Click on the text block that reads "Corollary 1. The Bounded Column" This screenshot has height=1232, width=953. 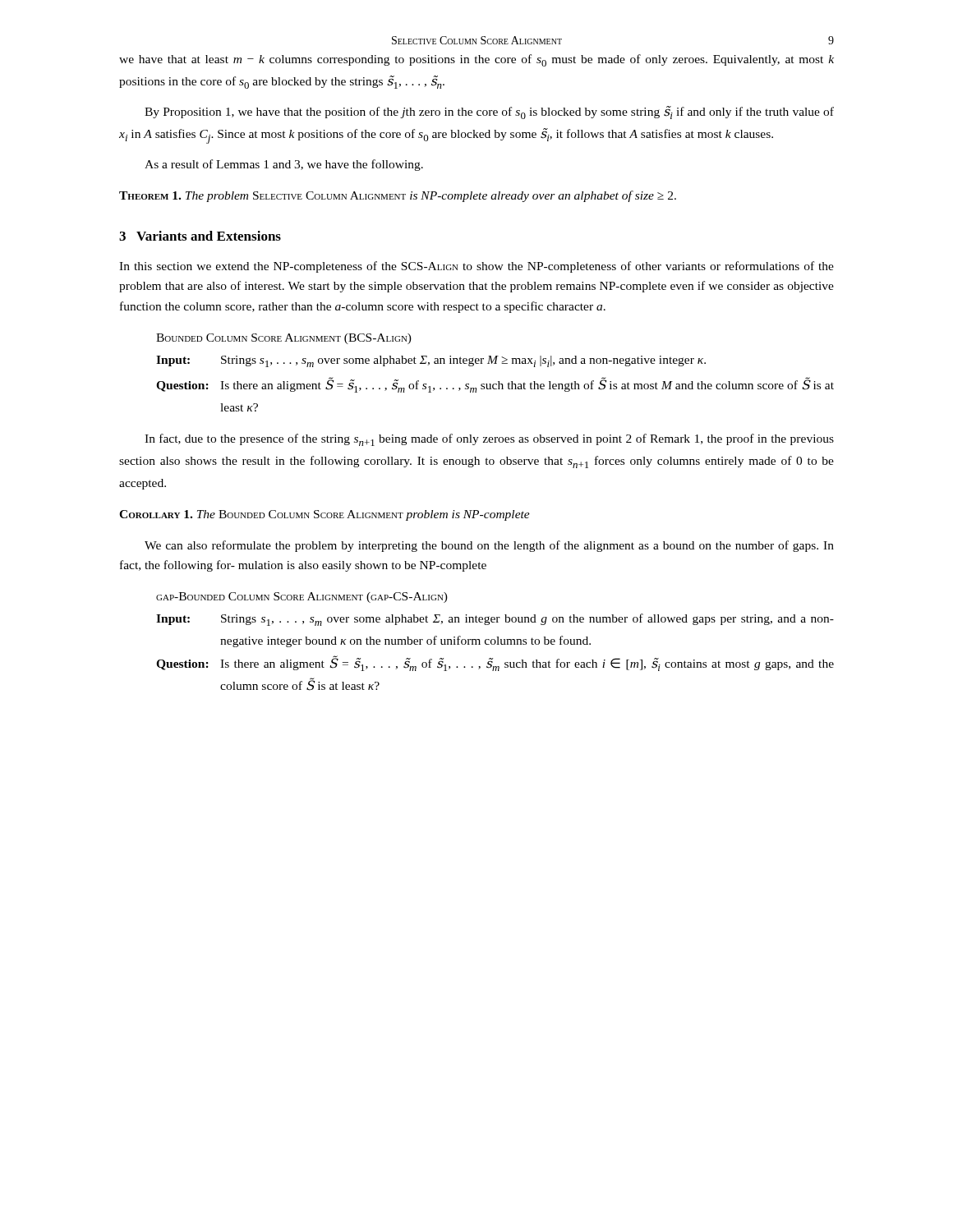pos(324,514)
